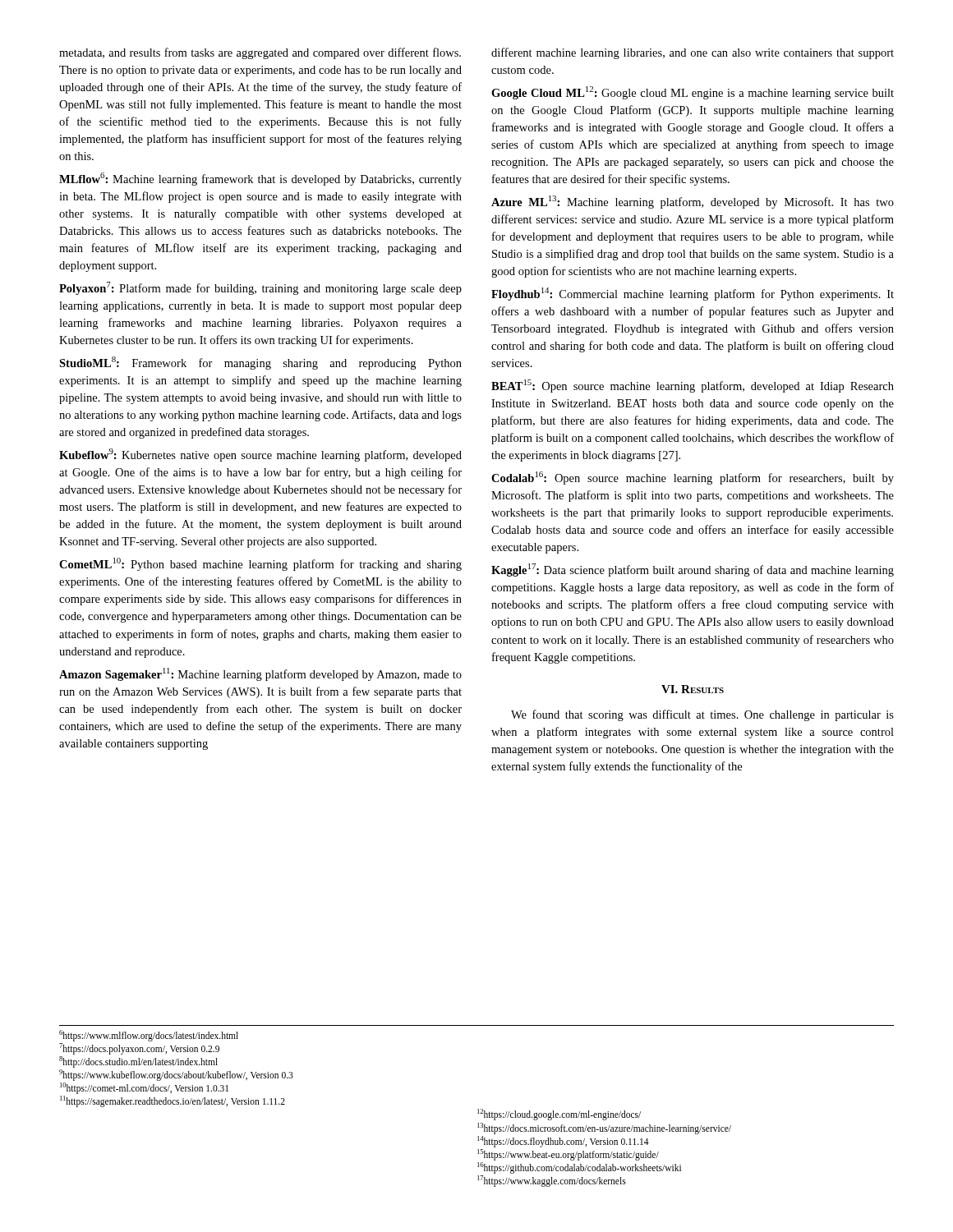Point to the block starting "Kaggle17: Data science platform built around"
Screen dimensions: 1232x953
[x=693, y=614]
